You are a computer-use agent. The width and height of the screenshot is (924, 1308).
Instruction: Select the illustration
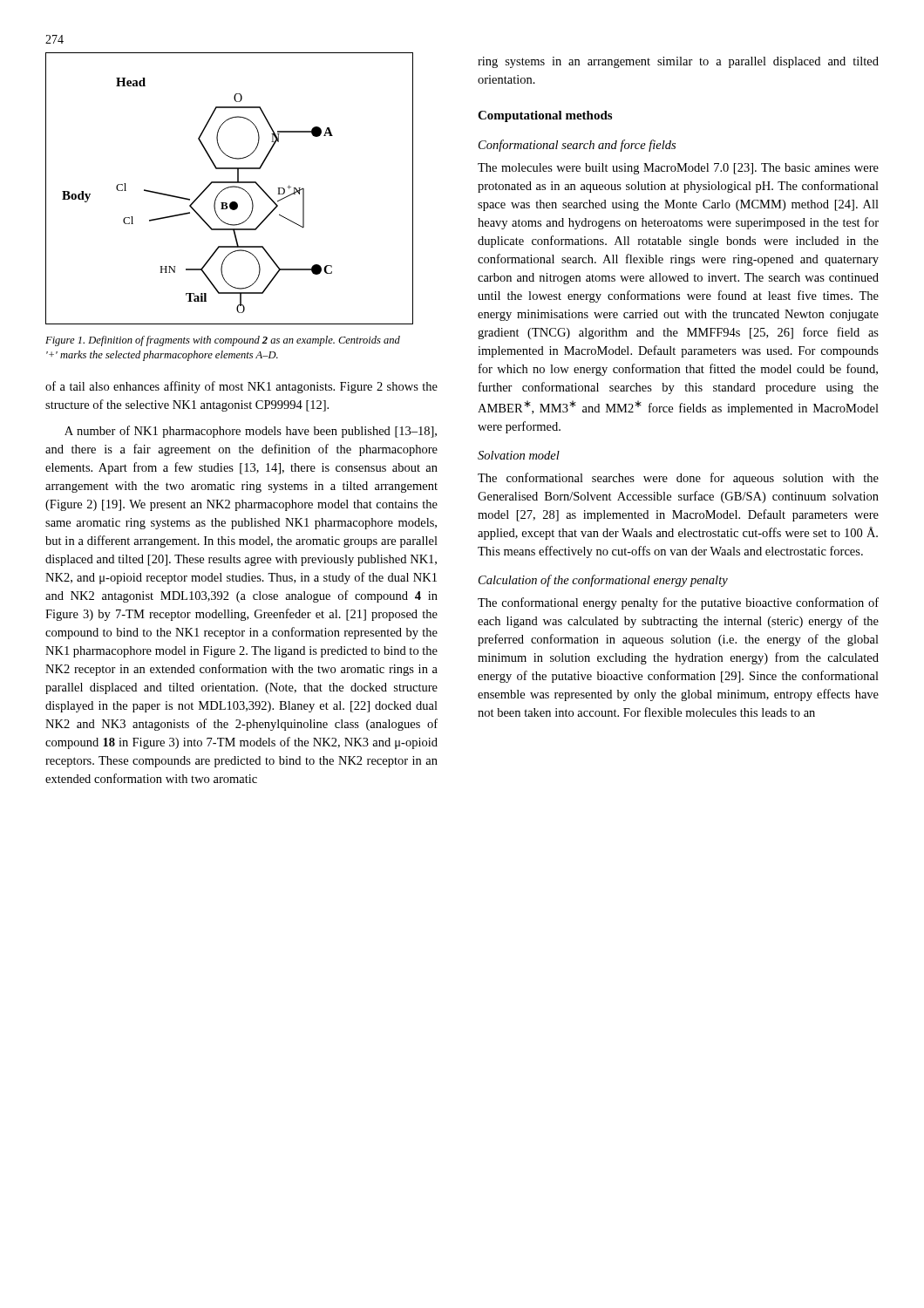coord(229,188)
